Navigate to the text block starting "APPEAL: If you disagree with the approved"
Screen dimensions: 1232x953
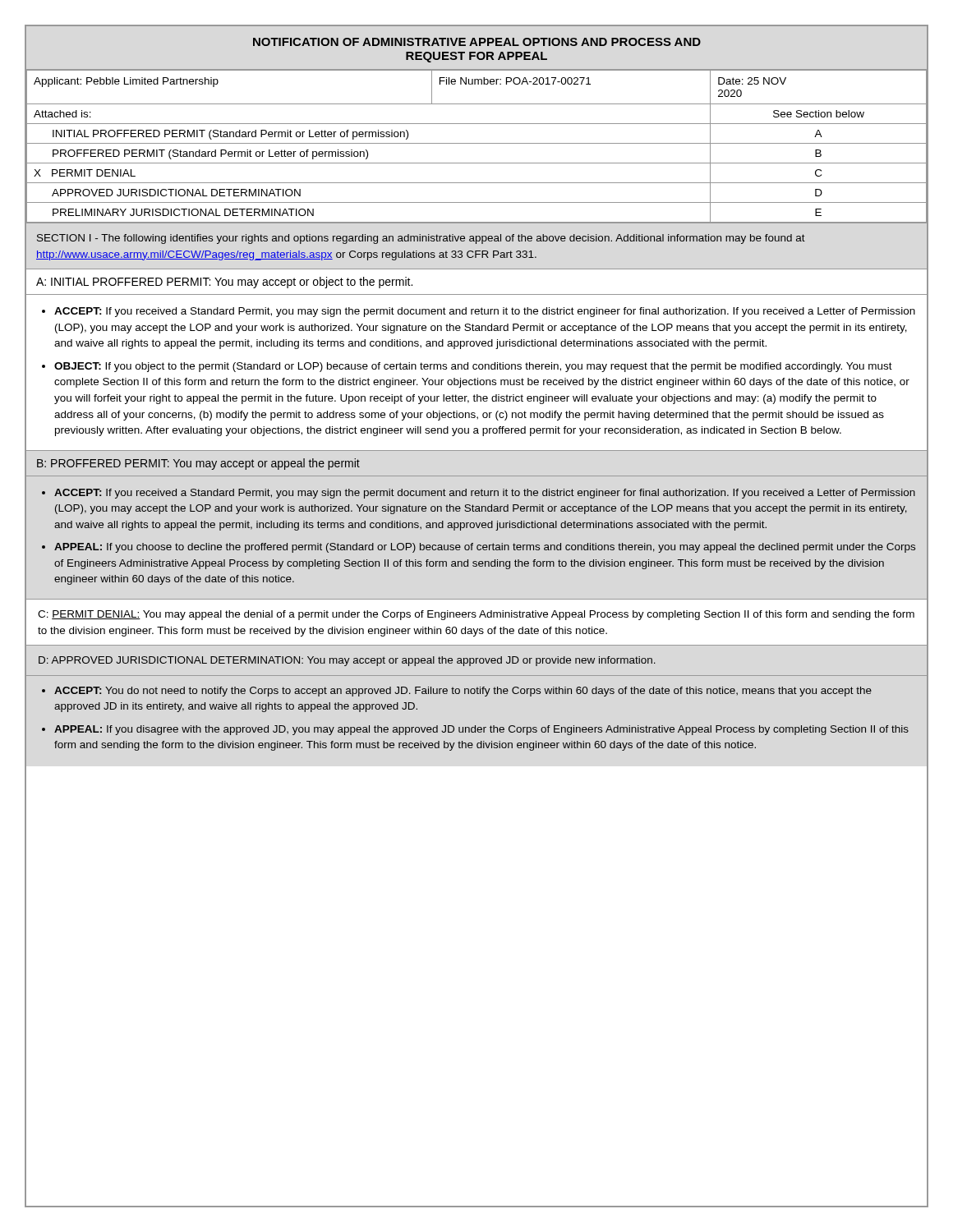481,737
